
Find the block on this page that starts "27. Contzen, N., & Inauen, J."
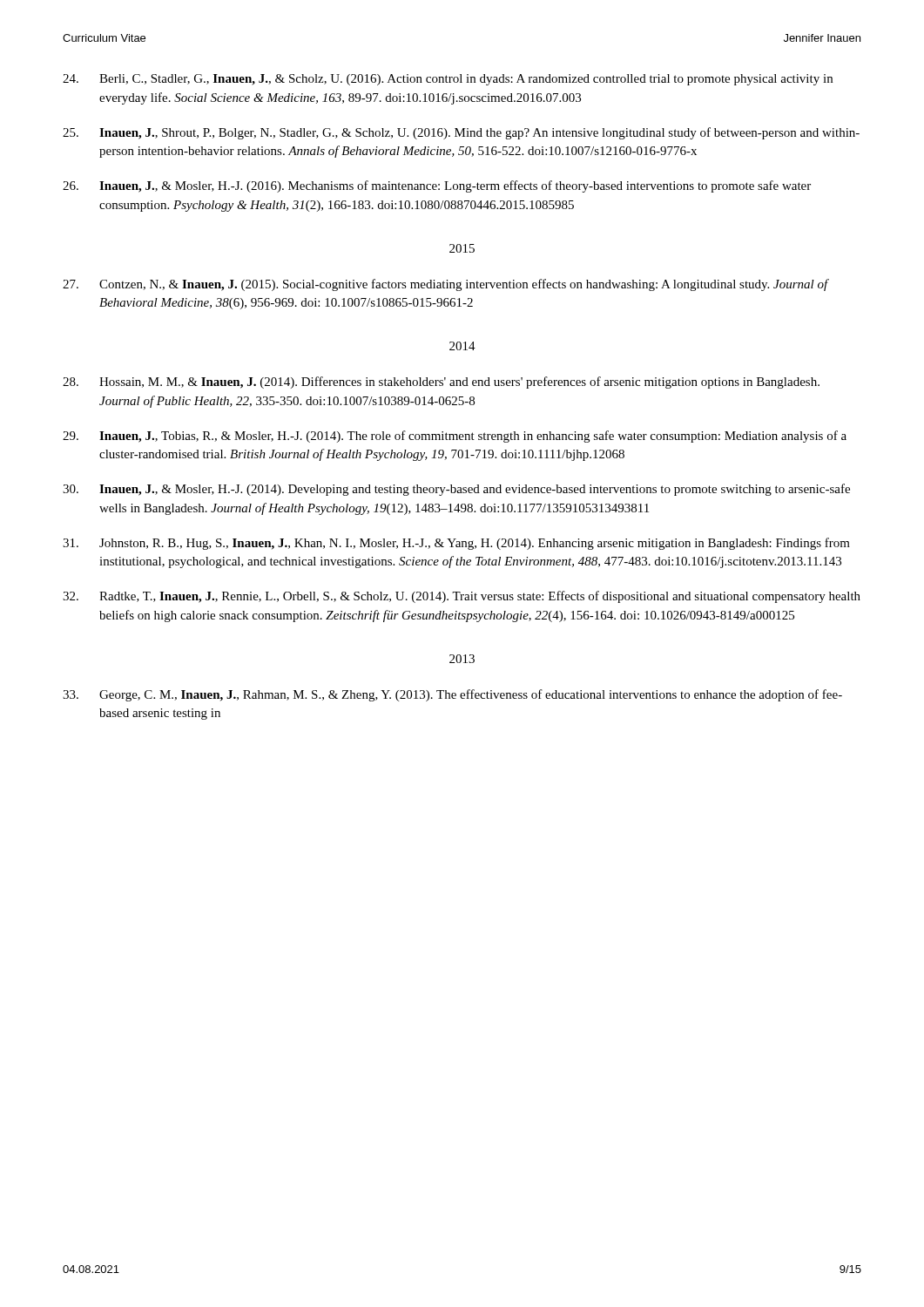tap(462, 294)
